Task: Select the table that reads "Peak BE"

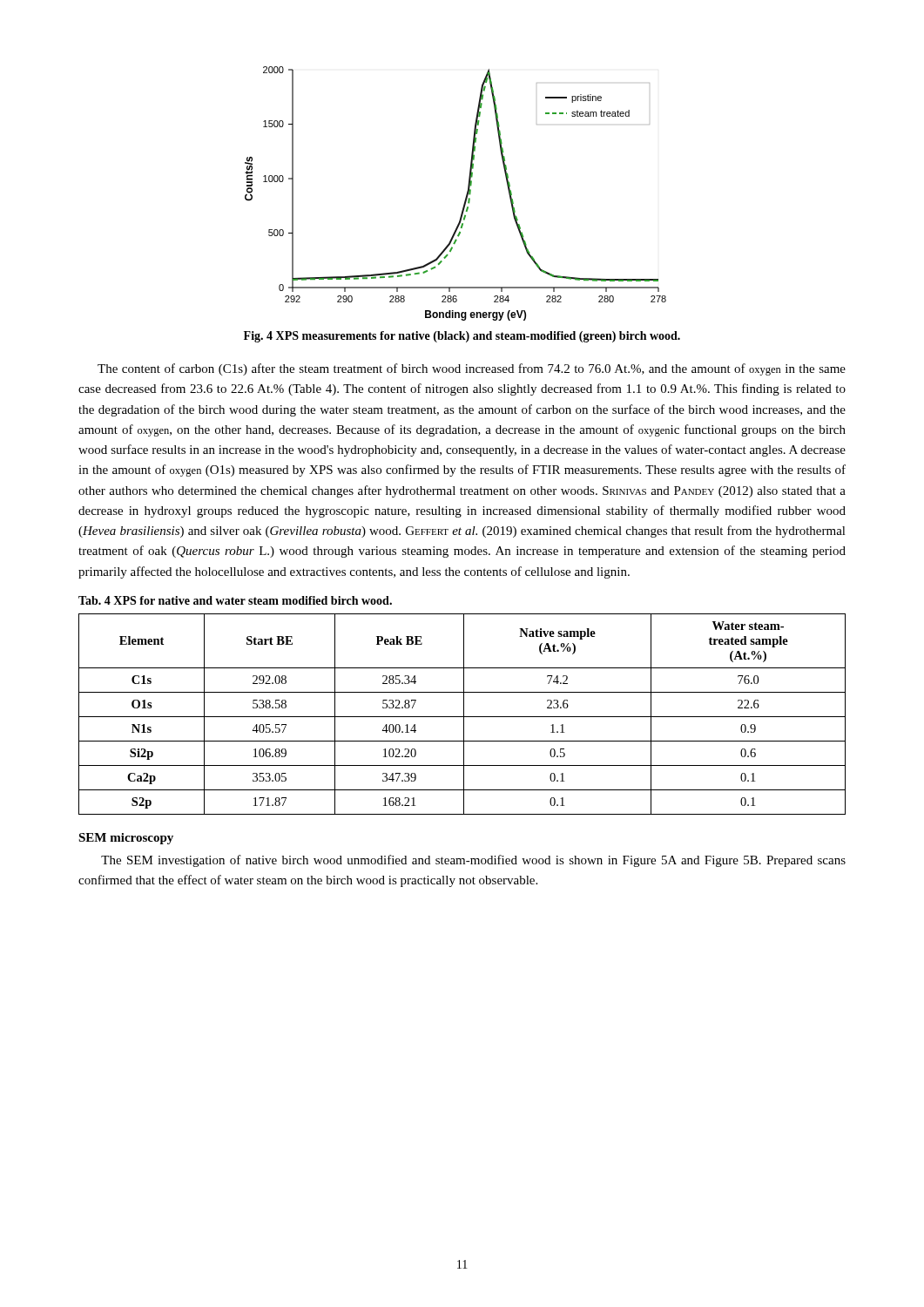Action: 462,714
